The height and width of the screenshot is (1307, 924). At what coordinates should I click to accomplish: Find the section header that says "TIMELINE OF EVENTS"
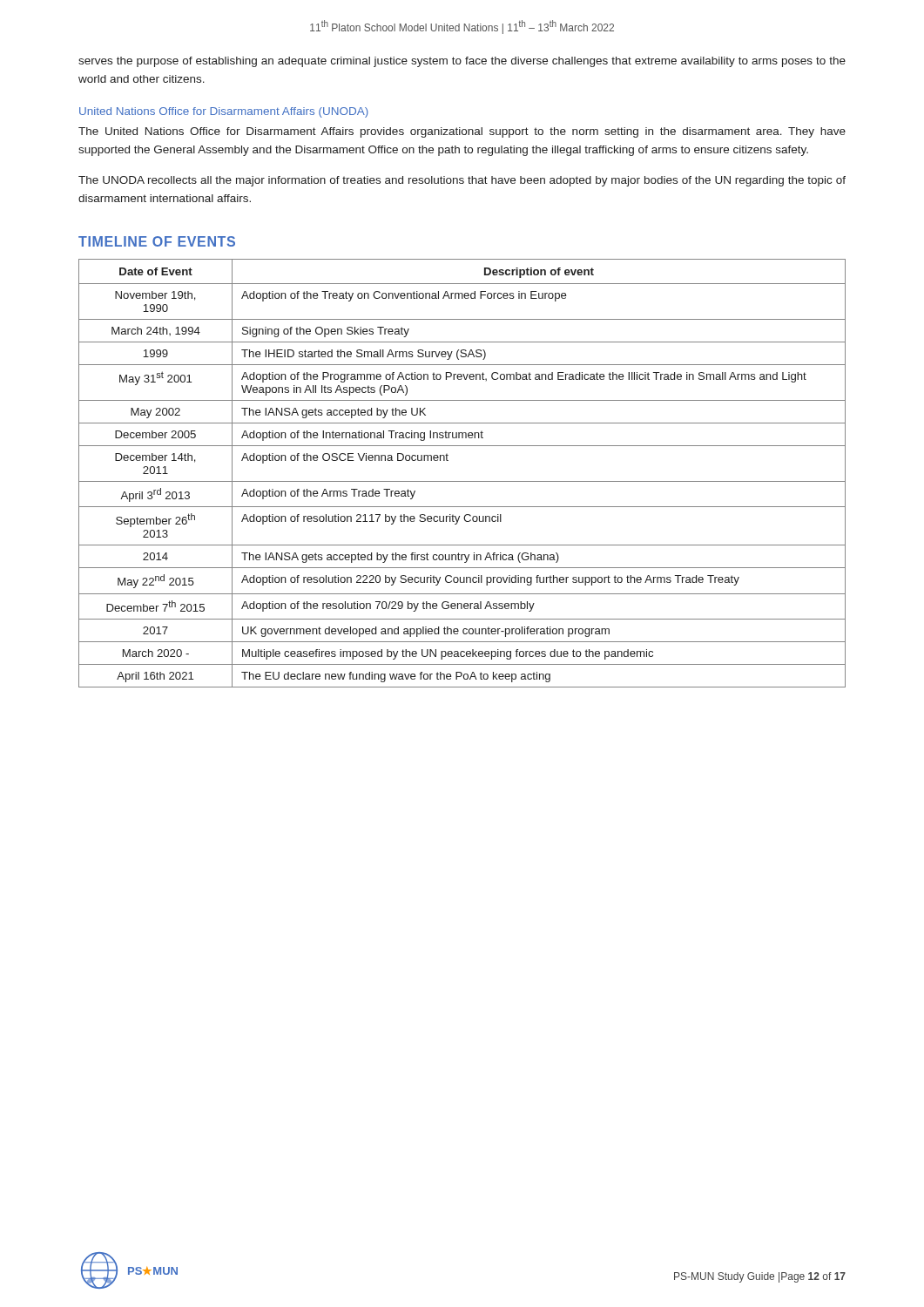pos(157,241)
